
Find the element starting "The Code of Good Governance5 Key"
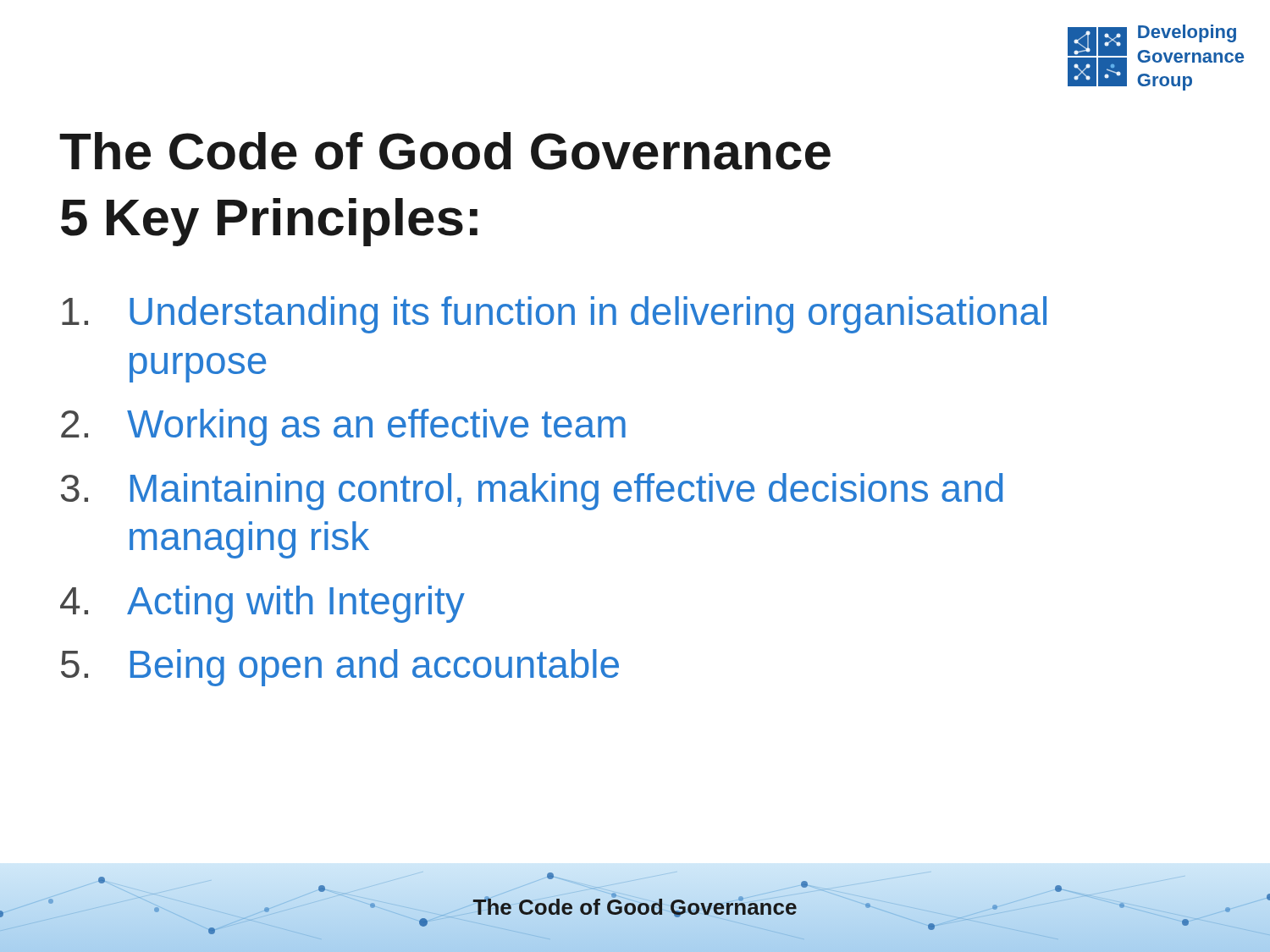tap(580, 184)
